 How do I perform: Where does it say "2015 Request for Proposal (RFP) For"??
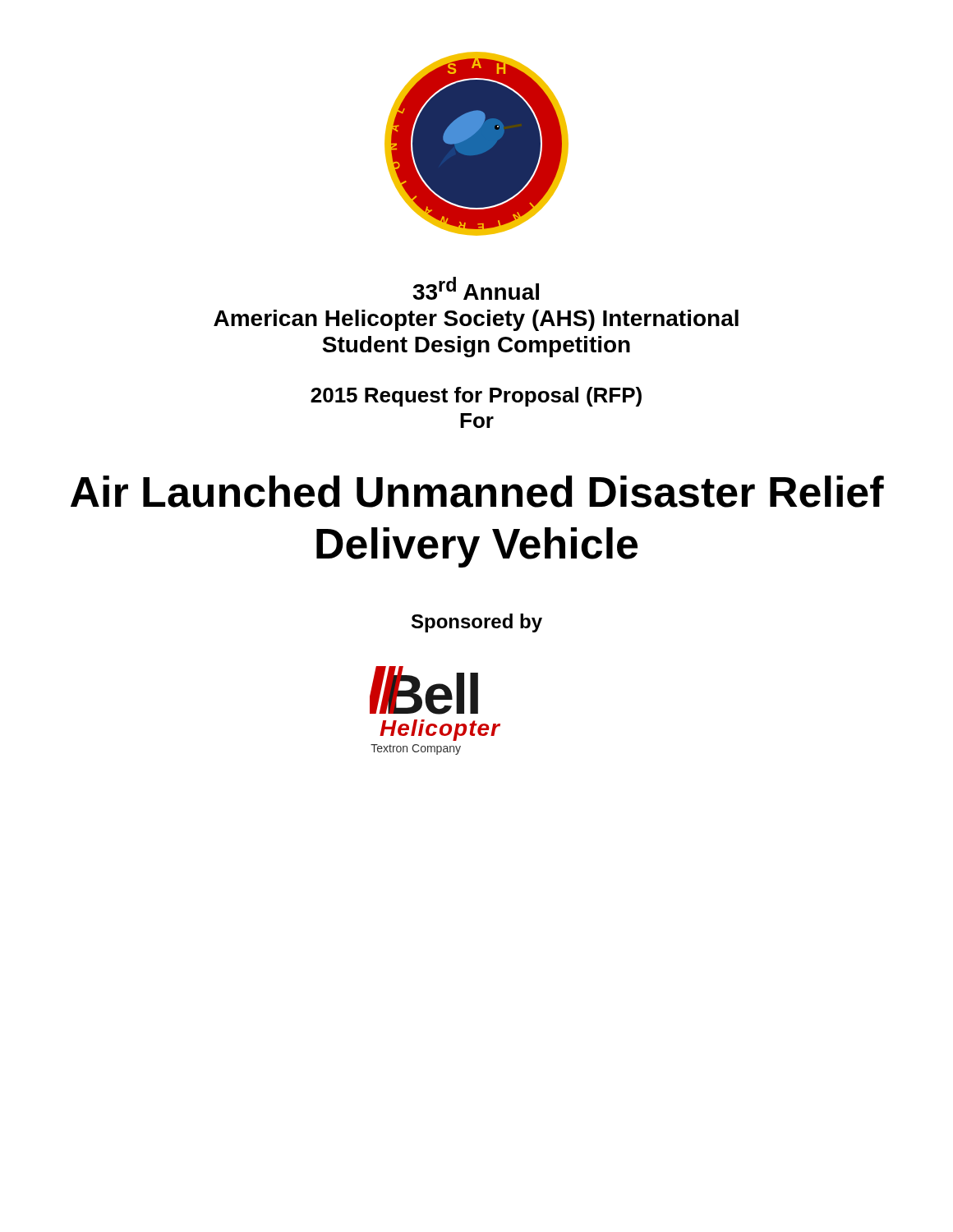pos(476,408)
